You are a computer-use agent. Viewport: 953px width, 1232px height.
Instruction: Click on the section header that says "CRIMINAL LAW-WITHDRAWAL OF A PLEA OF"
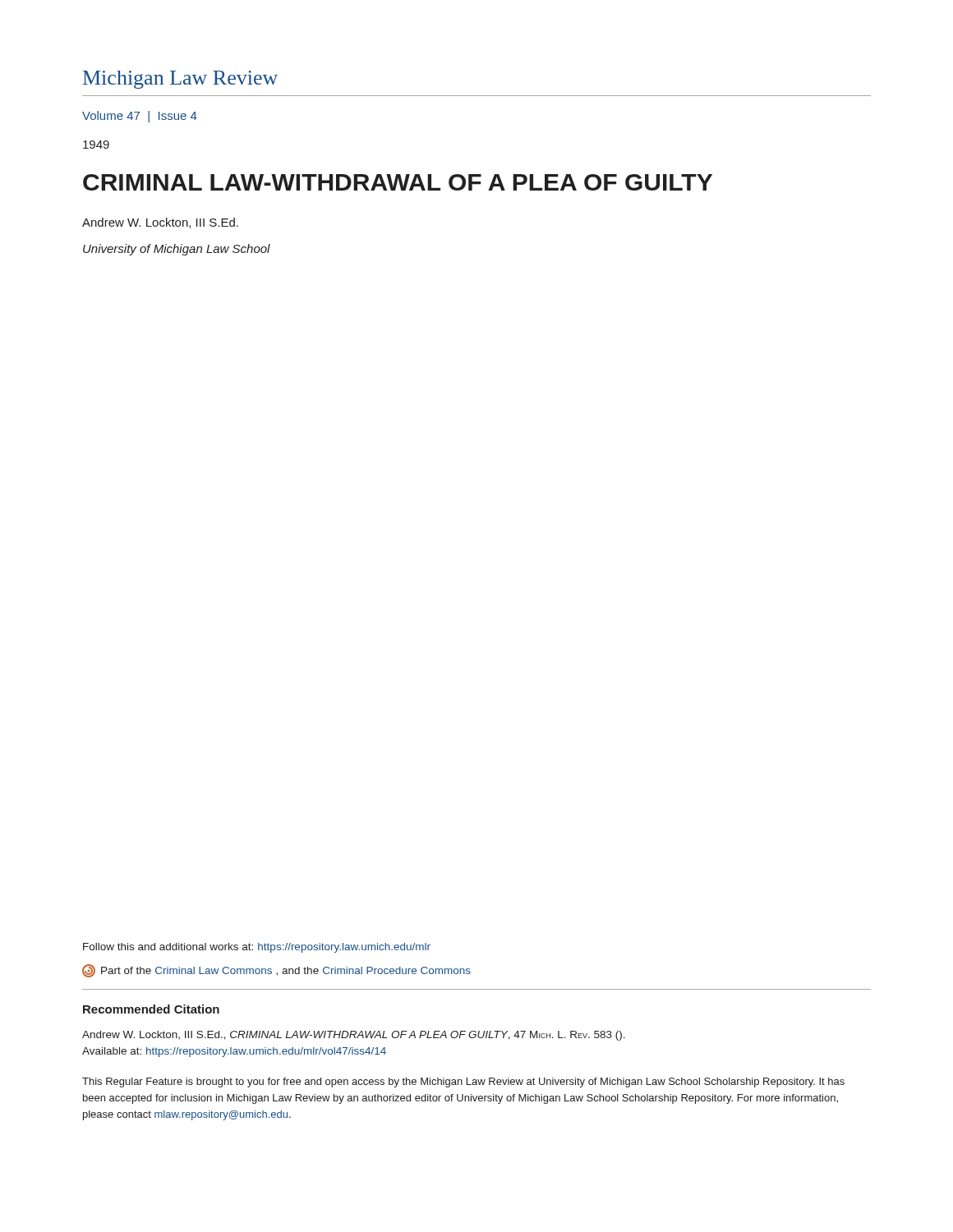(476, 182)
